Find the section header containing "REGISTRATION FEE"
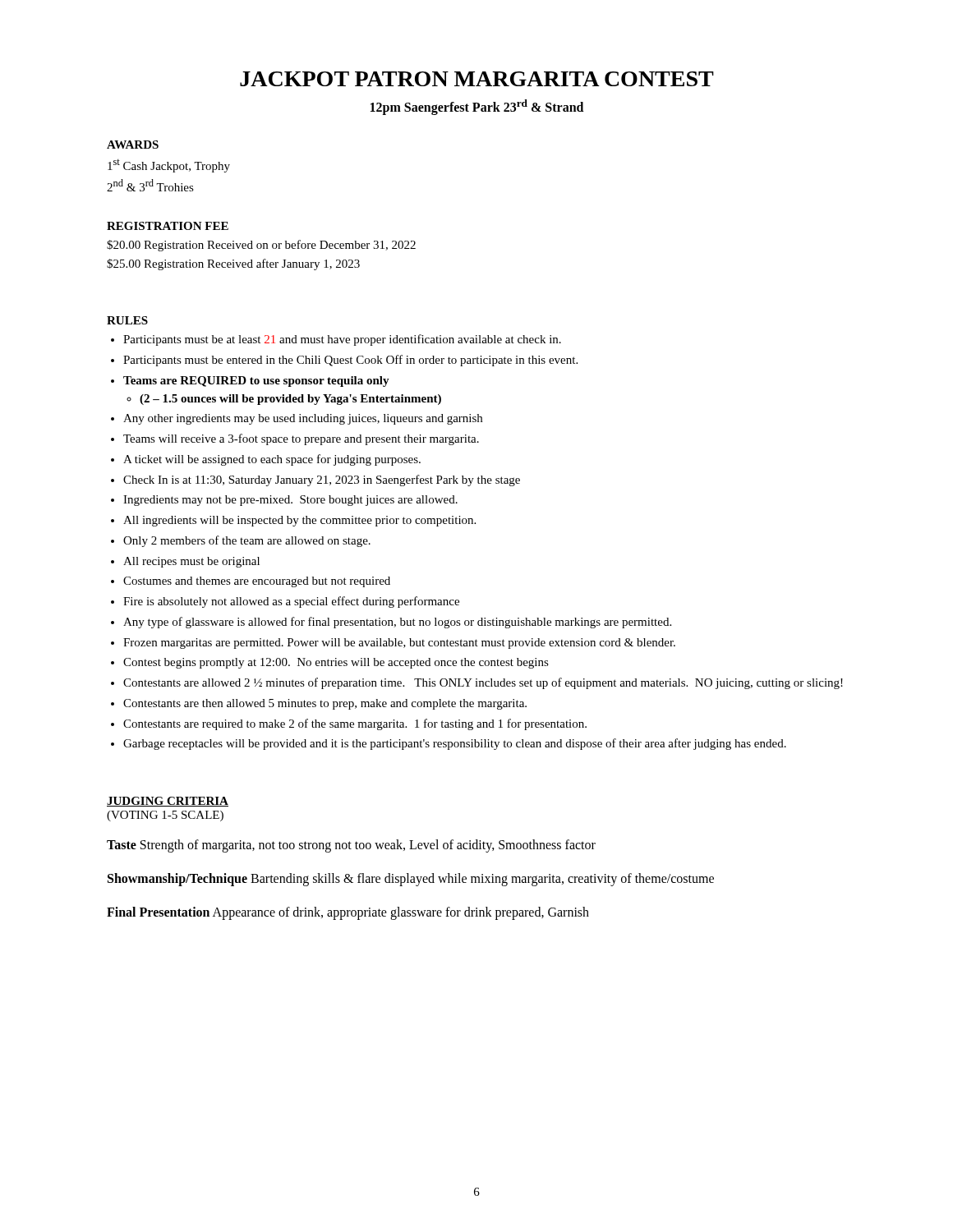 [x=168, y=226]
